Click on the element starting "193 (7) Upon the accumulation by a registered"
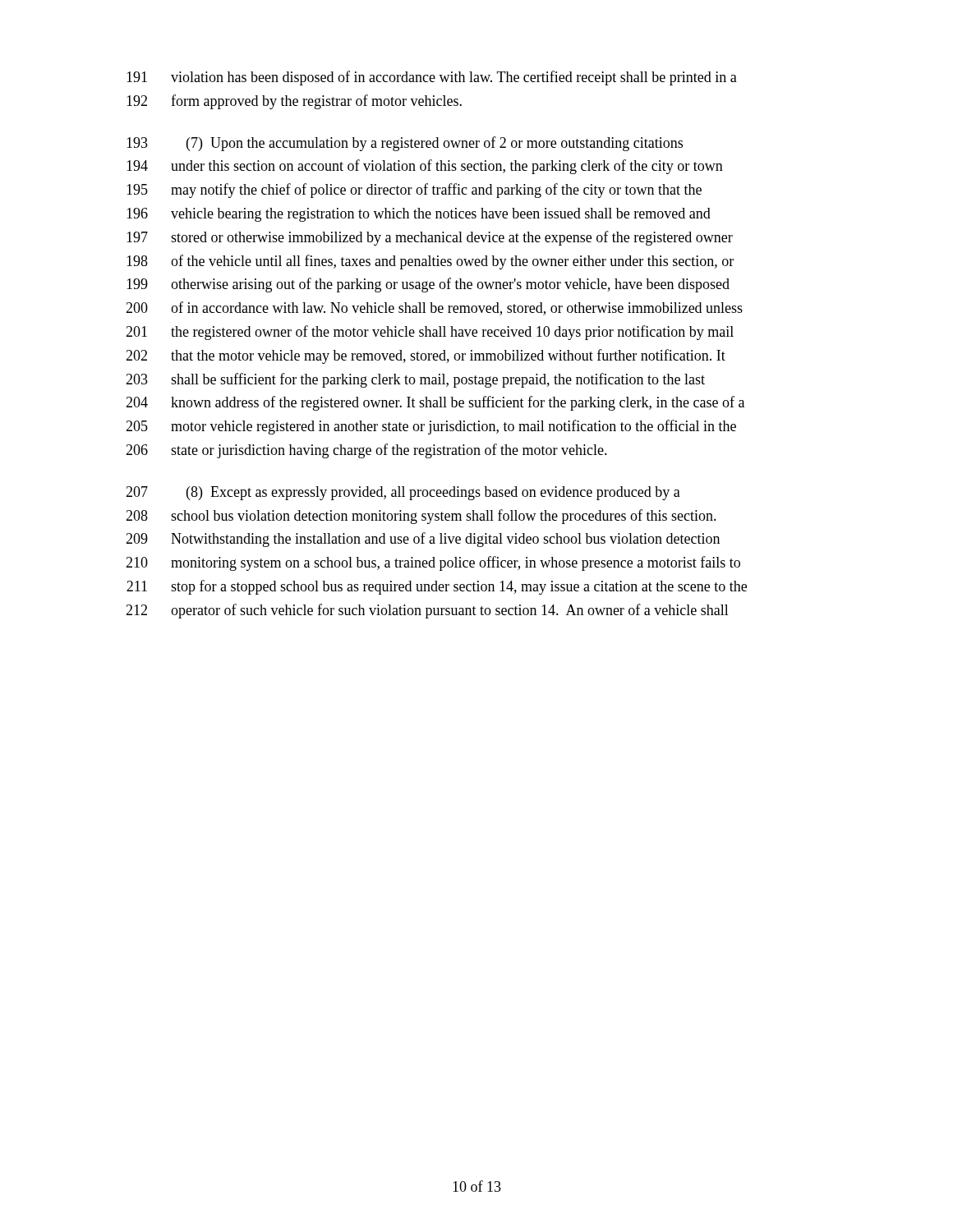The image size is (953, 1232). click(485, 297)
